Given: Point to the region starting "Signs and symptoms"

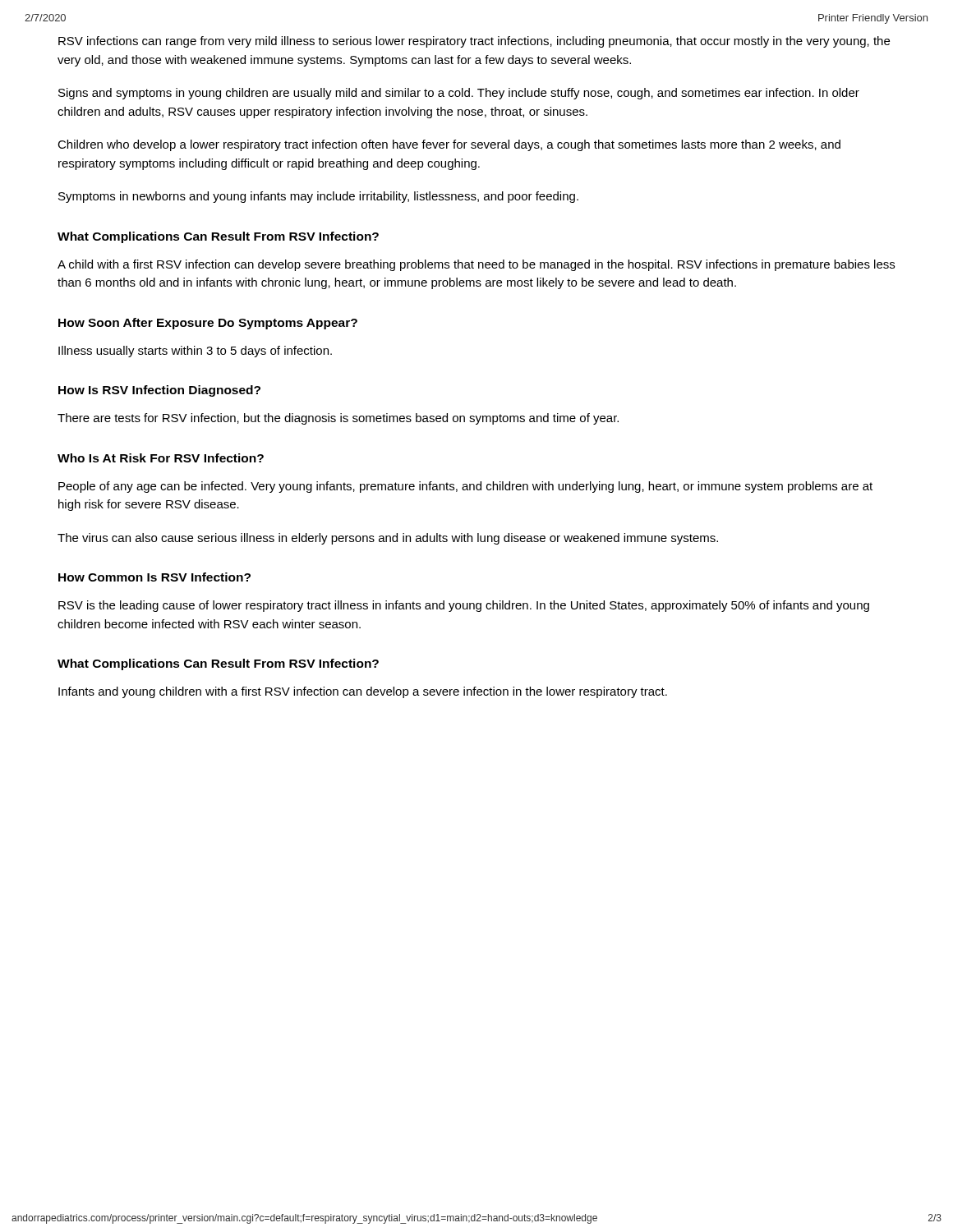Looking at the screenshot, I should 458,102.
